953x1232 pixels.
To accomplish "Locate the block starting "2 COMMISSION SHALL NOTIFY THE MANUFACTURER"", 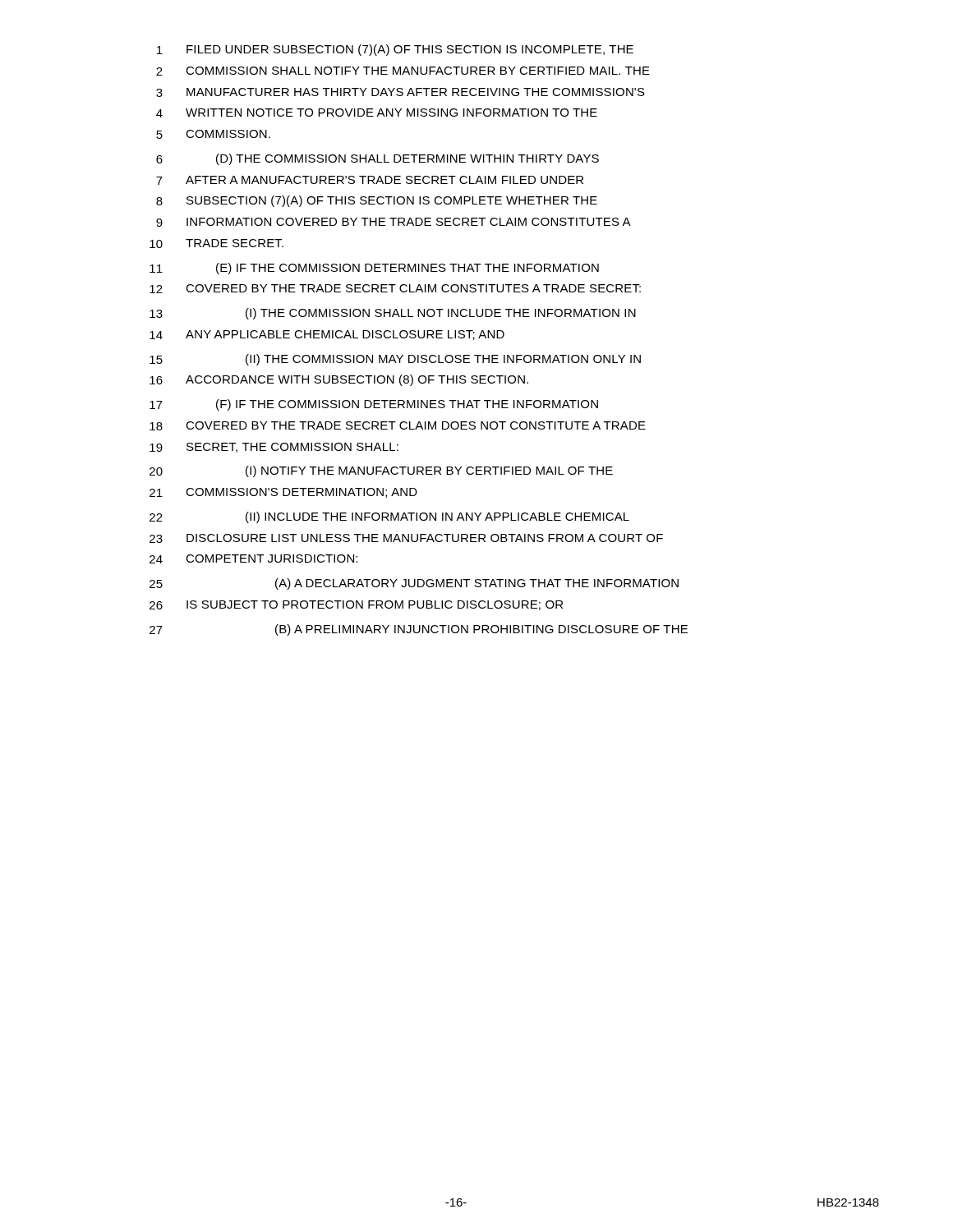I will [x=505, y=71].
